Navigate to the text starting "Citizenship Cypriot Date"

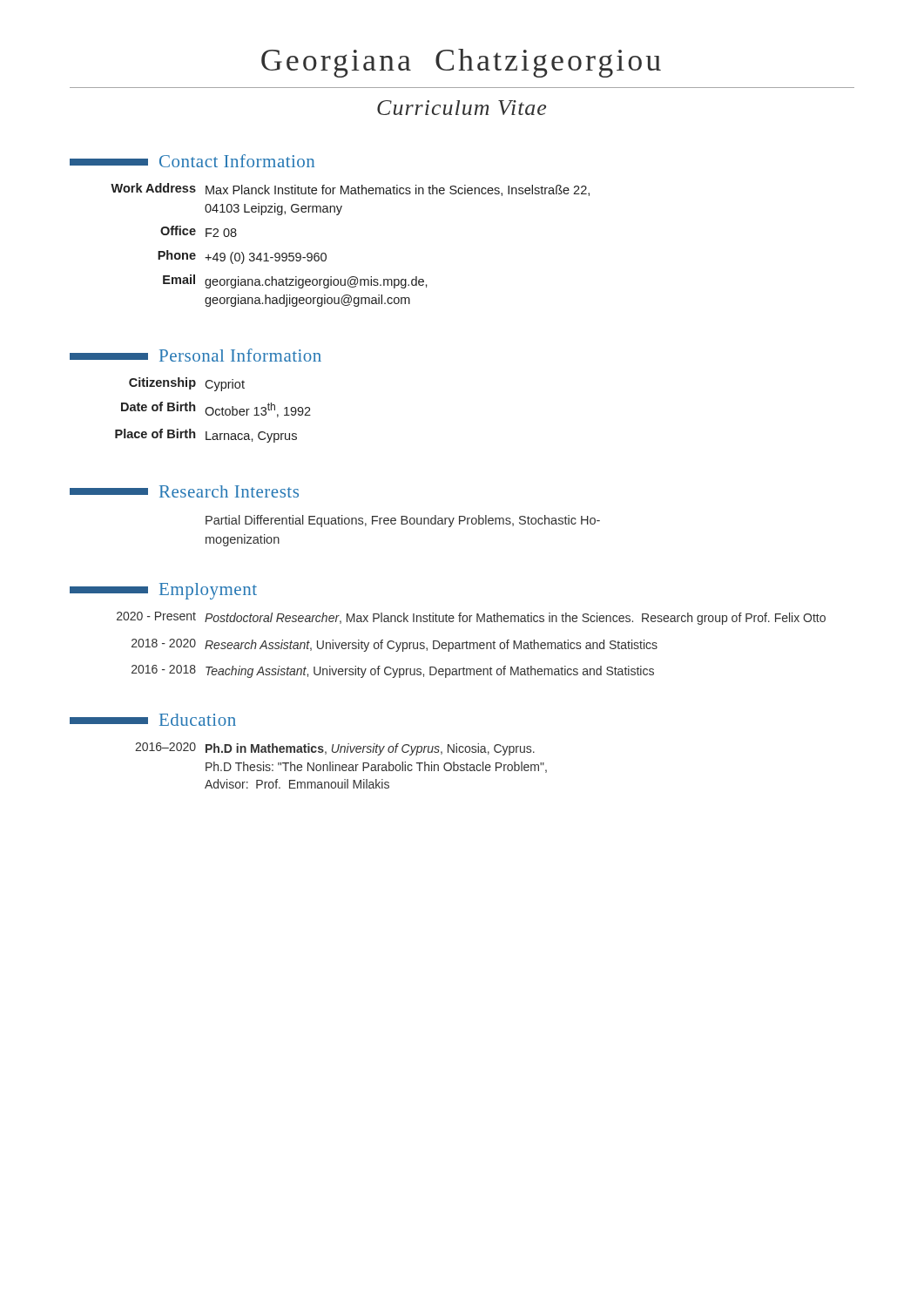(x=187, y=384)
